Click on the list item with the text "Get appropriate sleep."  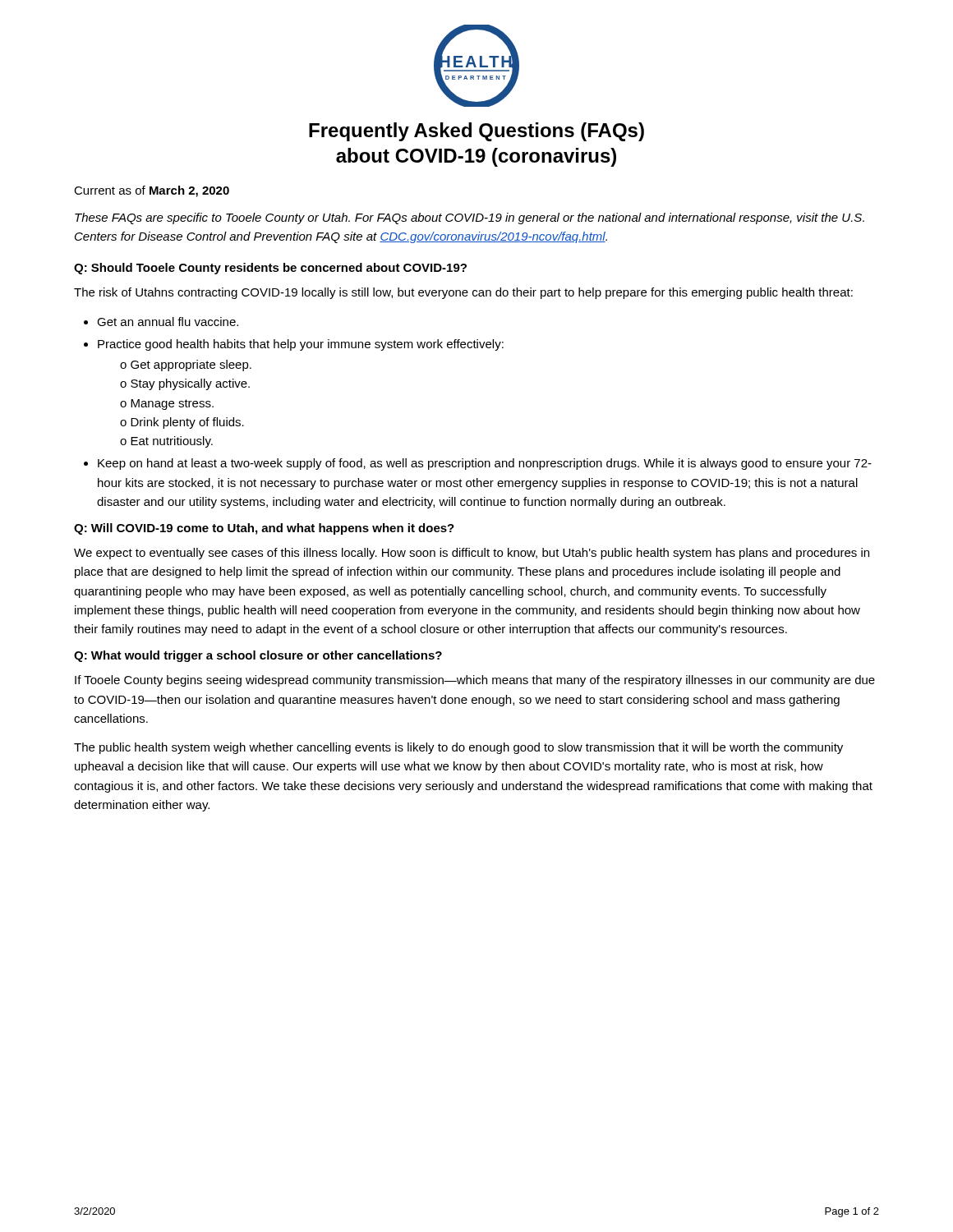(x=191, y=364)
